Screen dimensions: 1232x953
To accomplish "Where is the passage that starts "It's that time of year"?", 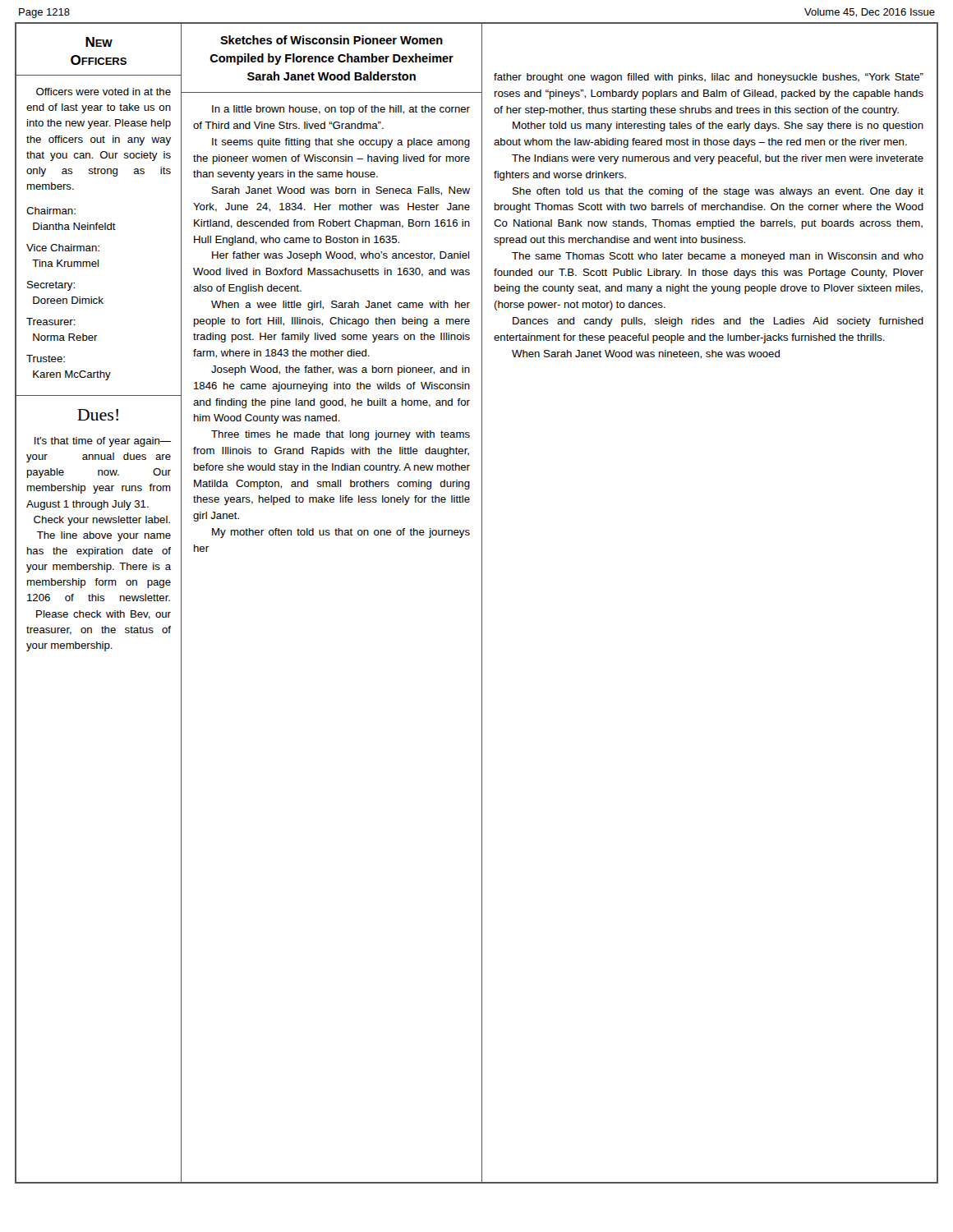I will click(x=99, y=543).
